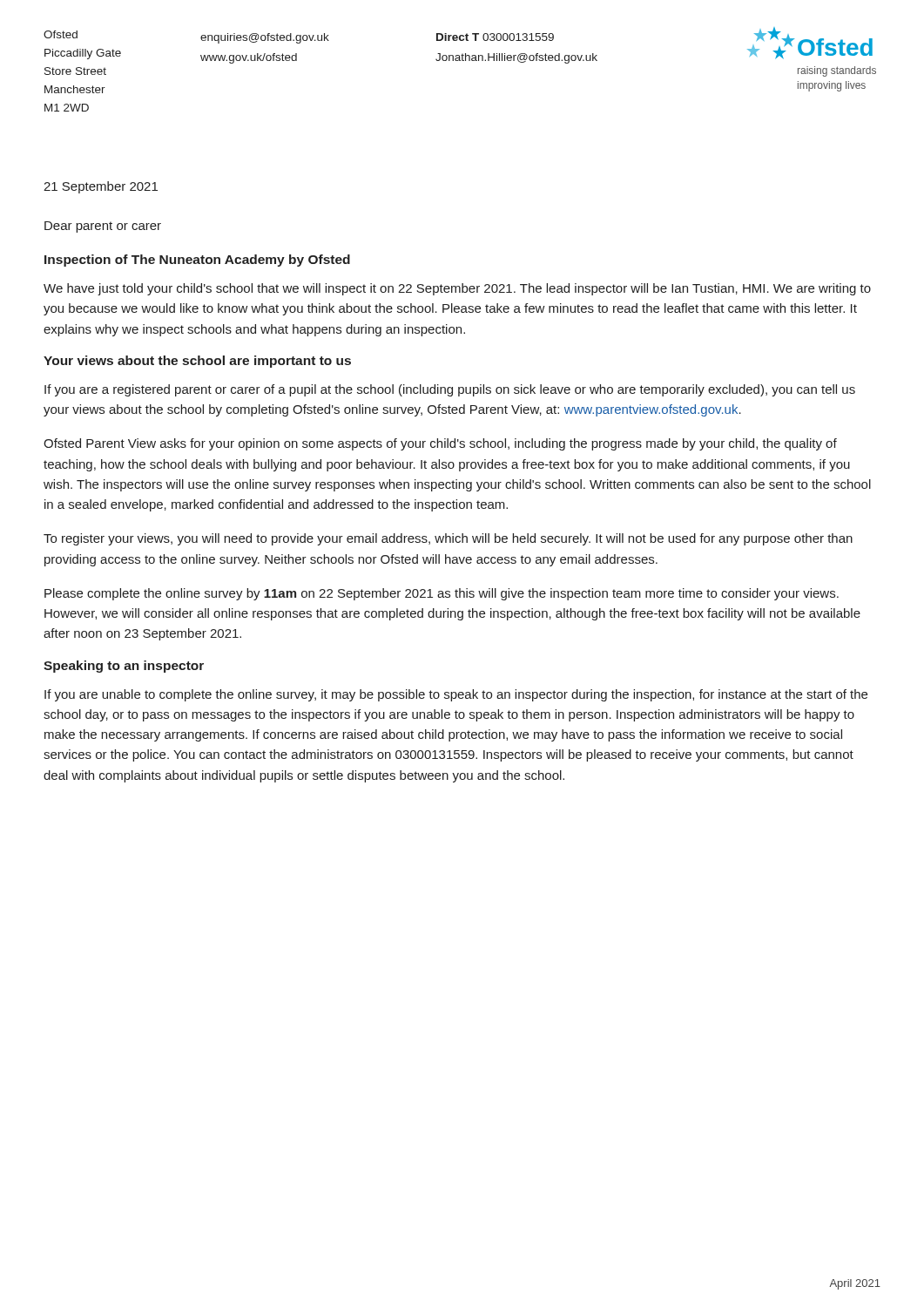
Task: Click on the text block starting "21 September 2021"
Action: [x=101, y=186]
